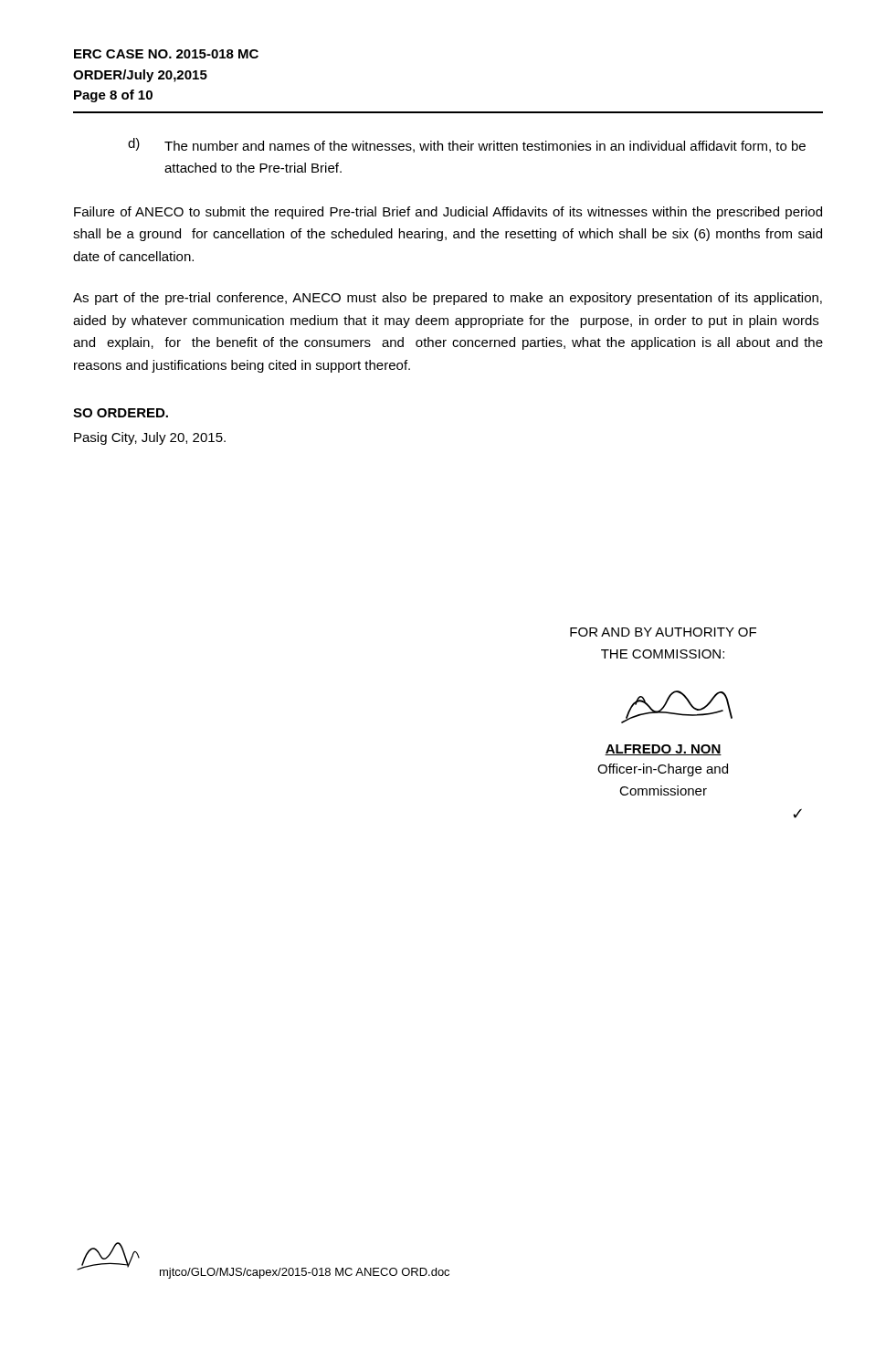Locate the text block starting "FOR AND BY AUTHORITY OF"
This screenshot has height=1370, width=896.
tap(663, 722)
